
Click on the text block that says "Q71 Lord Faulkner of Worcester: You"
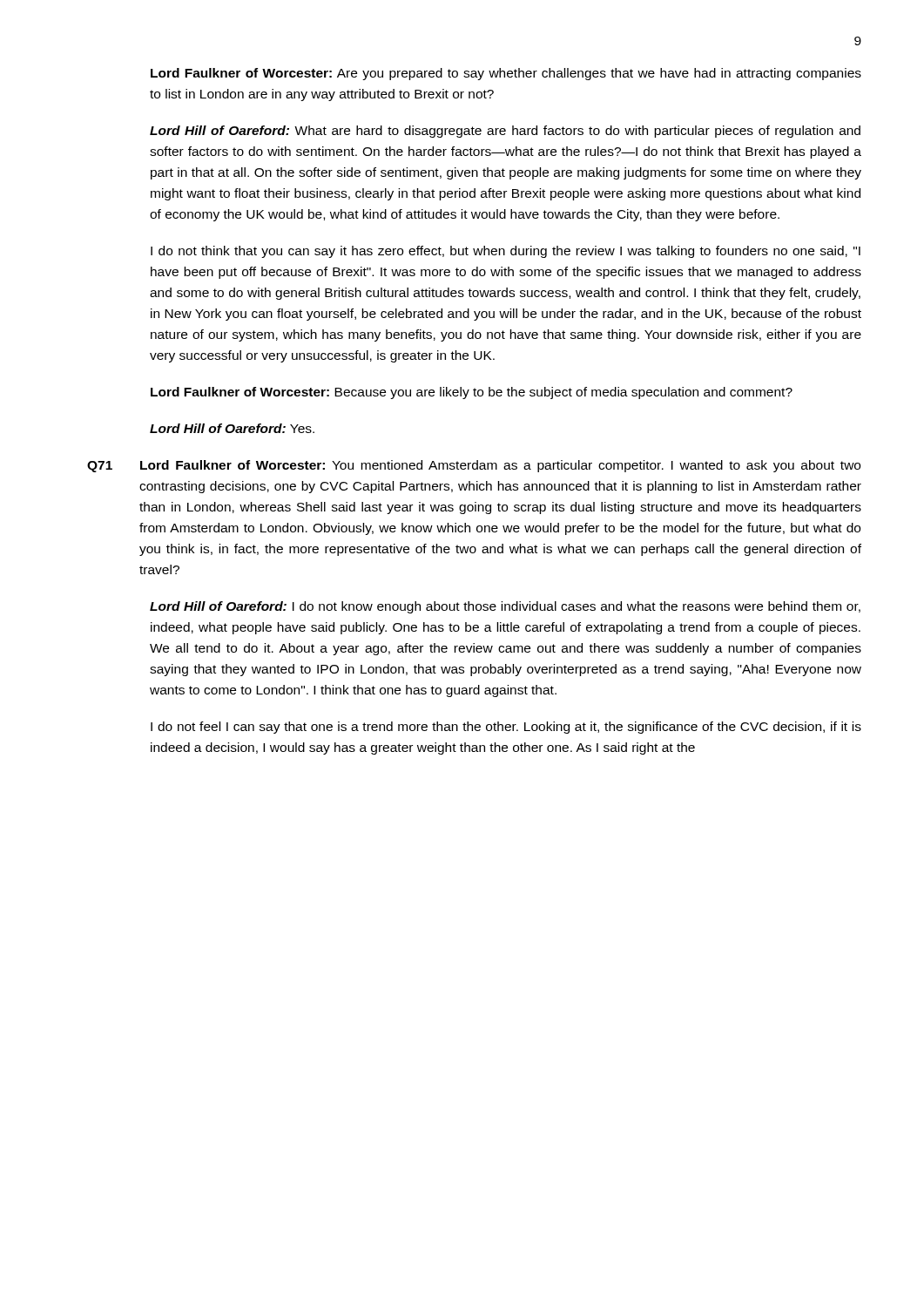(474, 518)
